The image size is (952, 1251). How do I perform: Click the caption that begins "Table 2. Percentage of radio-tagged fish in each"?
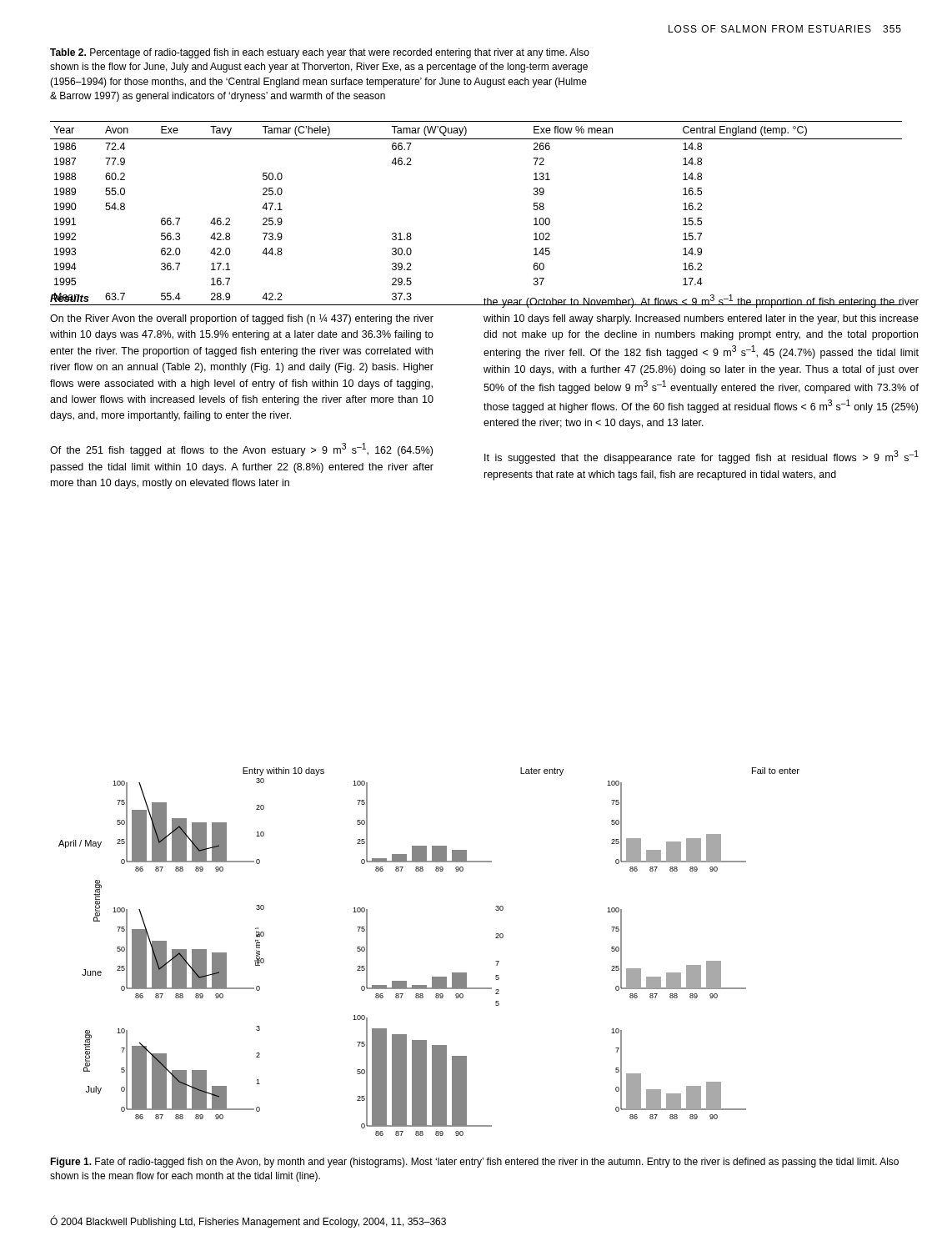pyautogui.click(x=320, y=74)
